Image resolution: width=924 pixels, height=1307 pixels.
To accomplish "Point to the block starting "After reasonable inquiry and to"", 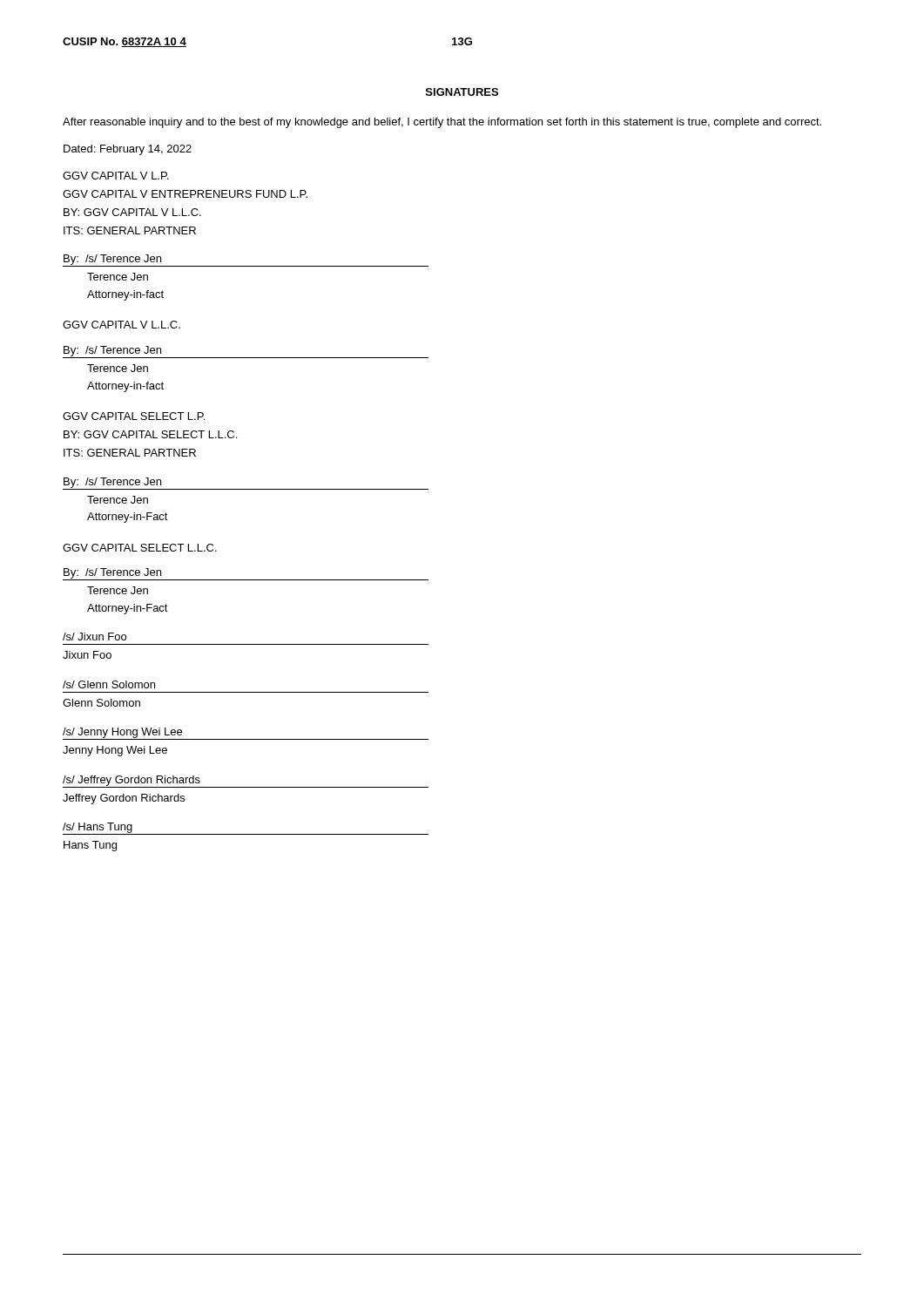I will click(x=443, y=122).
